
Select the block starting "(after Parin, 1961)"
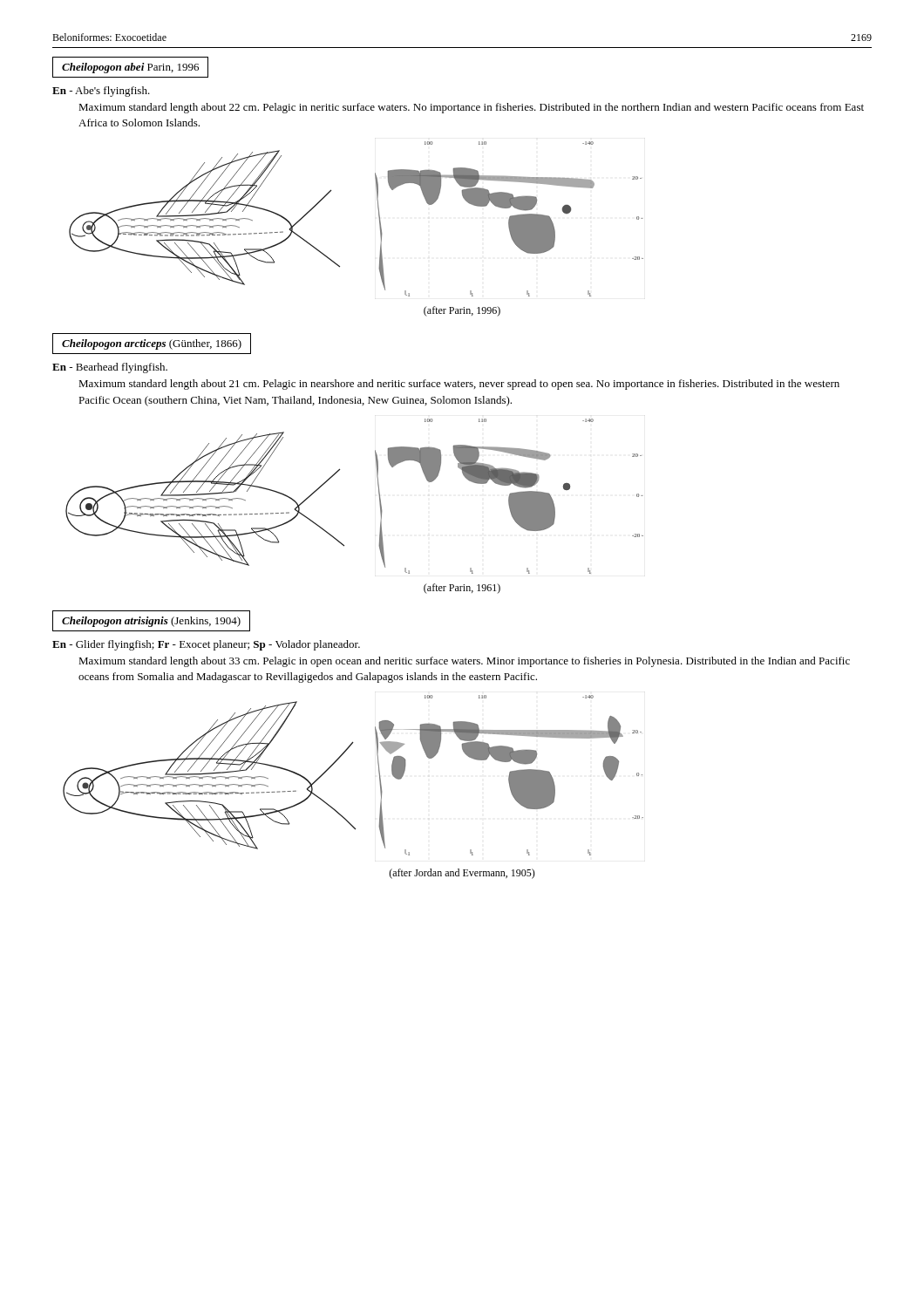(x=462, y=587)
